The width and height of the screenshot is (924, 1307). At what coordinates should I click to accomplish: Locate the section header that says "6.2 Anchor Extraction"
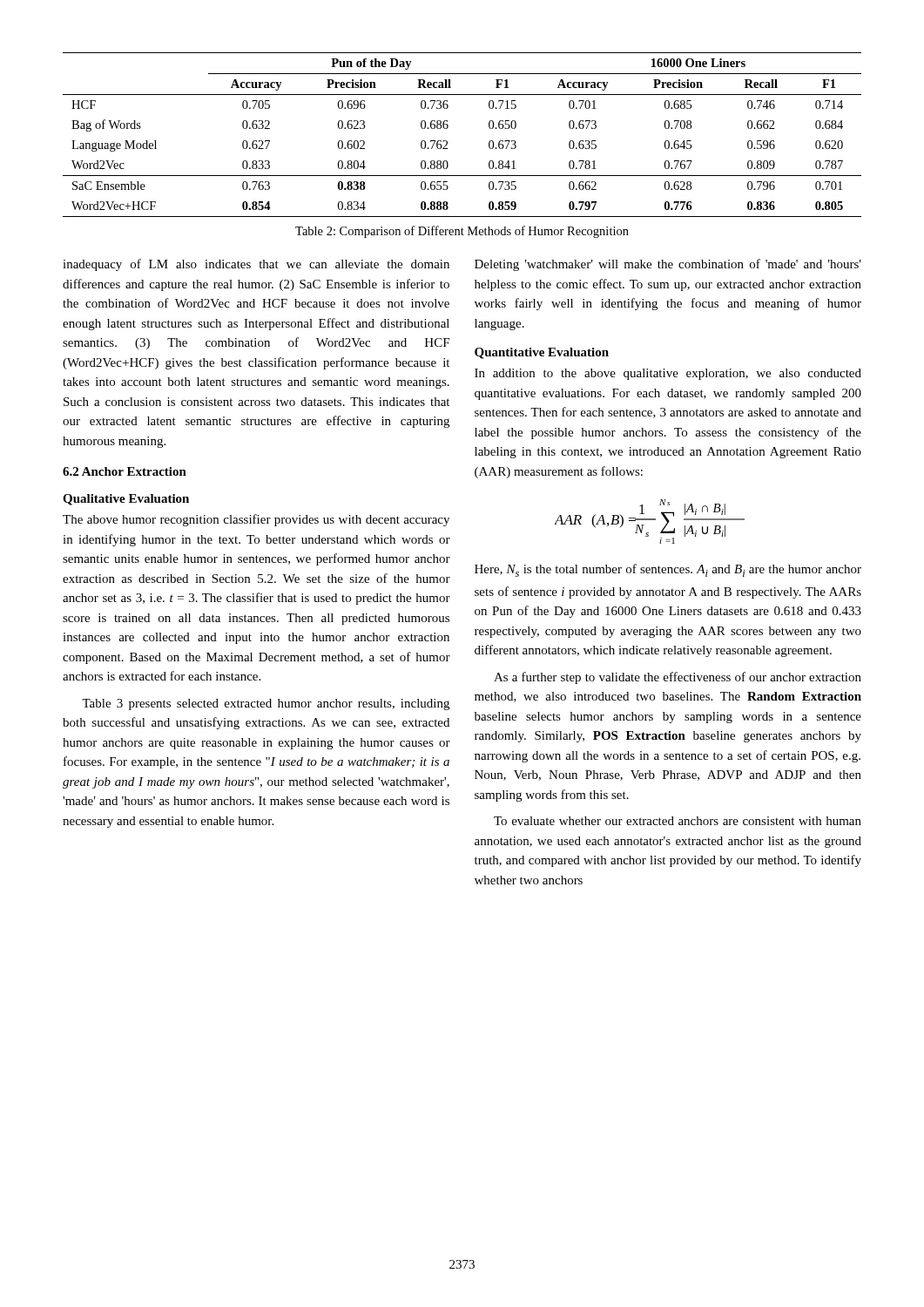coord(124,471)
